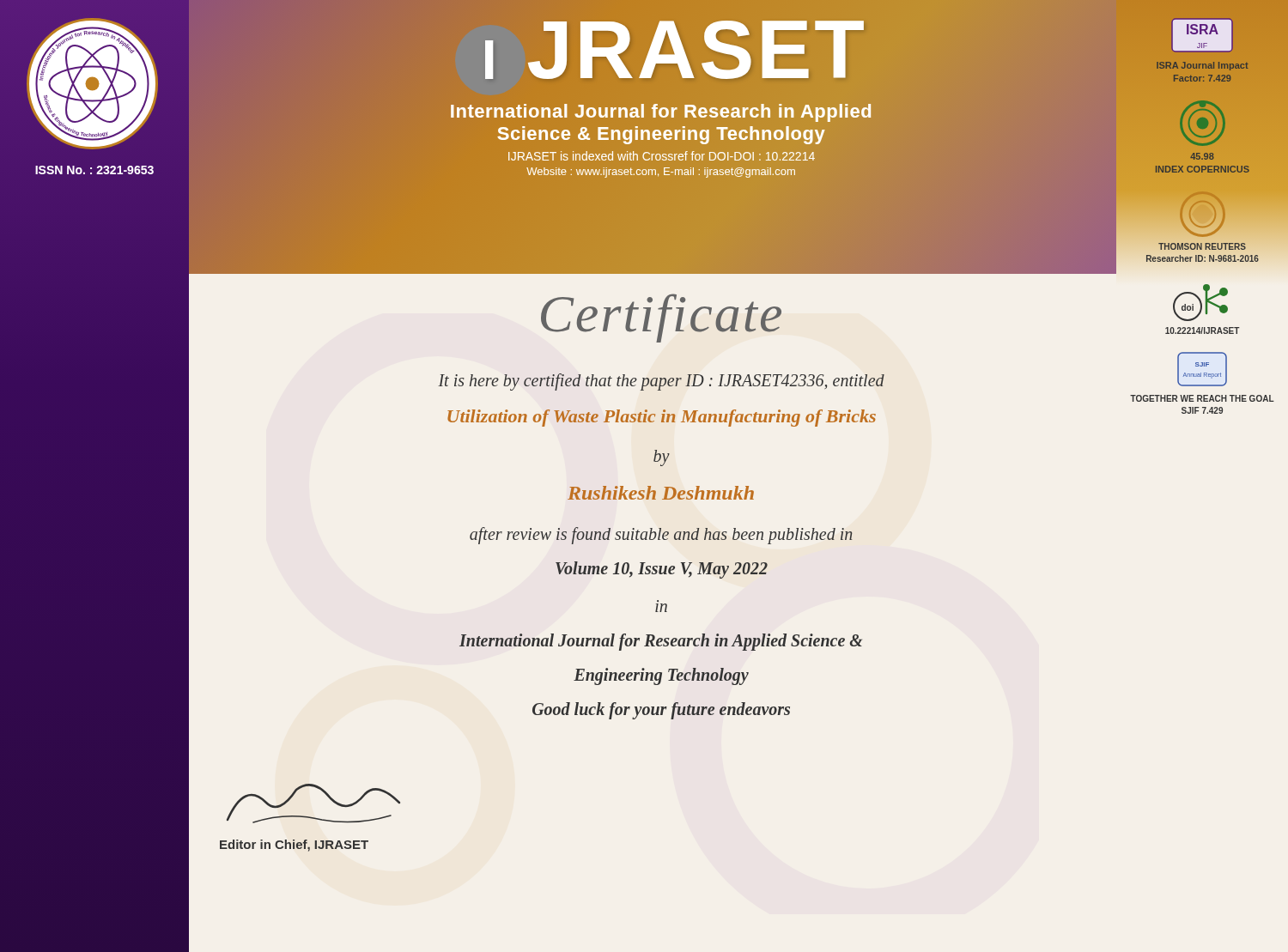Click on the illustration

pos(313,803)
